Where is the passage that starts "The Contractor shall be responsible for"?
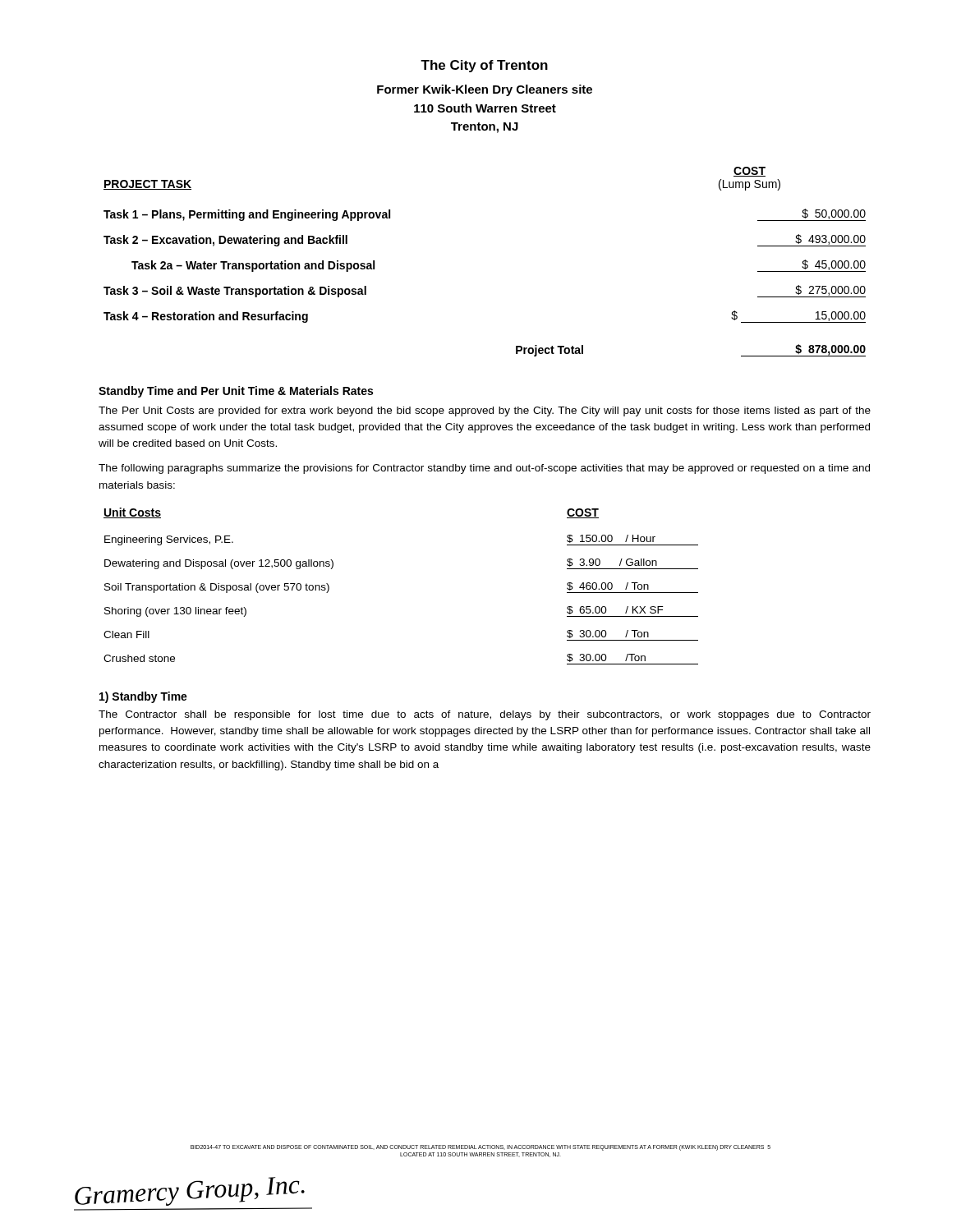 pyautogui.click(x=485, y=739)
